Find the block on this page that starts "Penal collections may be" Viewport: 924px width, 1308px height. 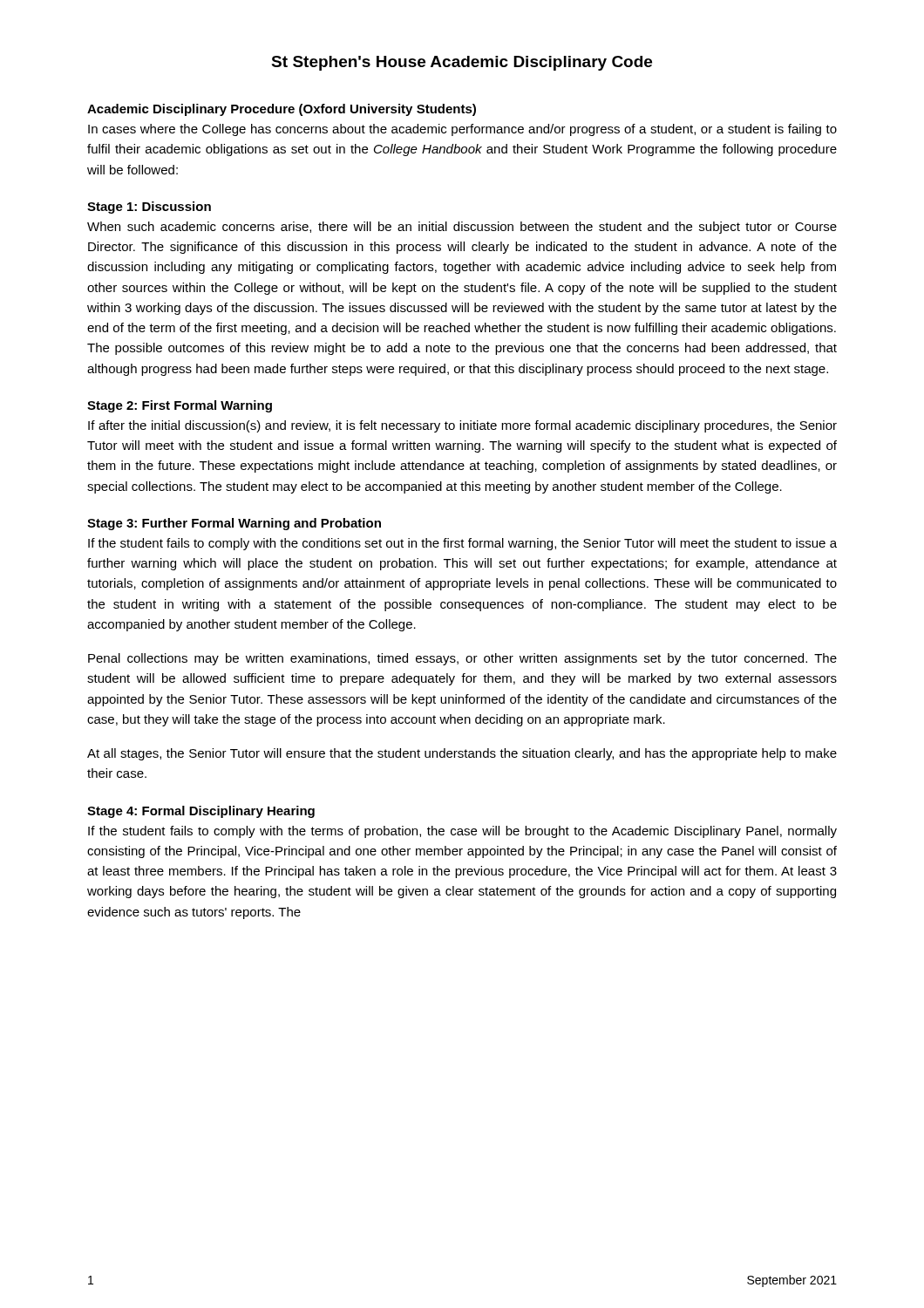tap(462, 688)
